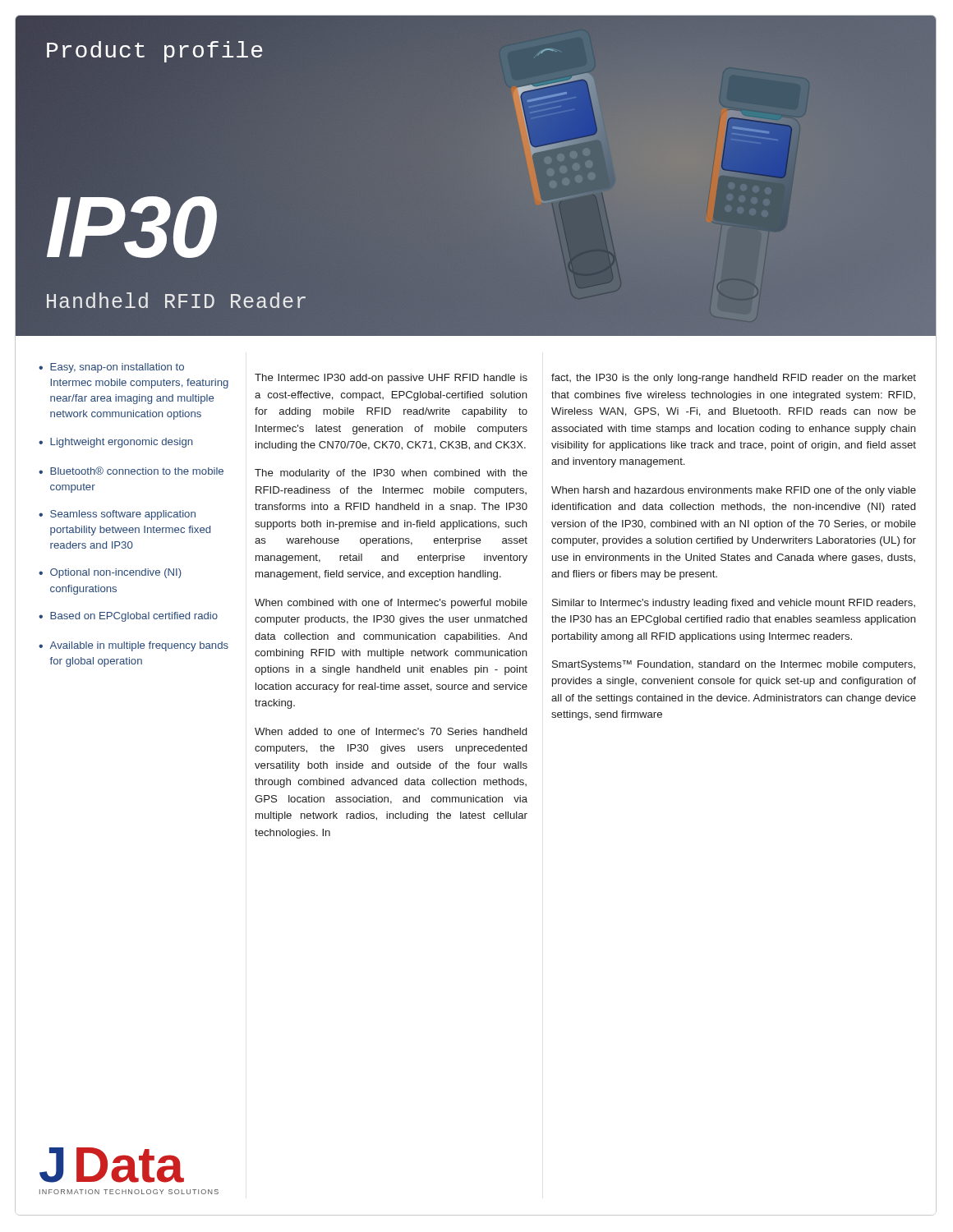Point to the element starting "The modularity of the IP30"
Viewport: 953px width, 1232px height.
click(391, 523)
